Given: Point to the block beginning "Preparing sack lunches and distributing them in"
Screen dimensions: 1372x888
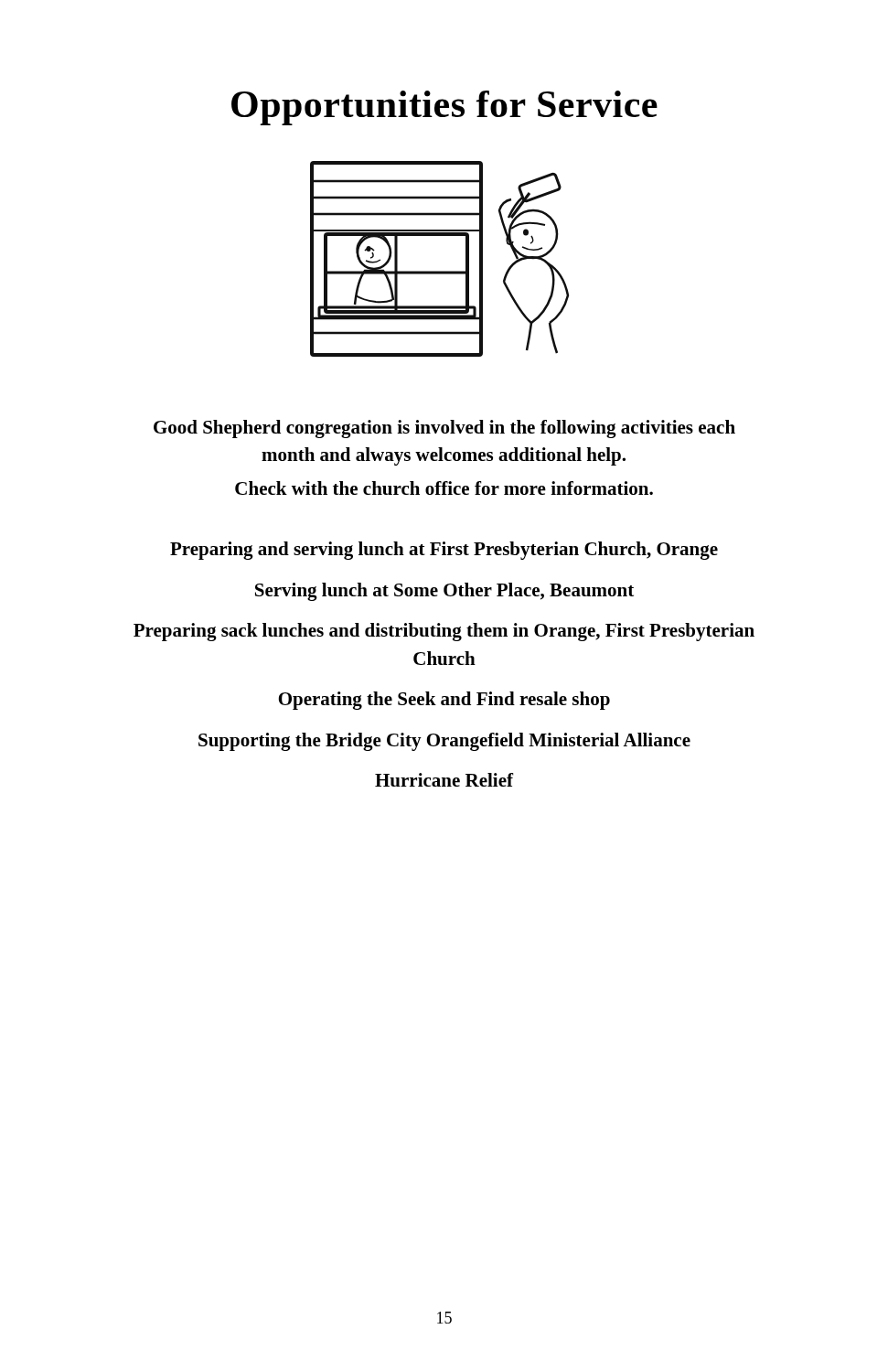Looking at the screenshot, I should point(444,644).
